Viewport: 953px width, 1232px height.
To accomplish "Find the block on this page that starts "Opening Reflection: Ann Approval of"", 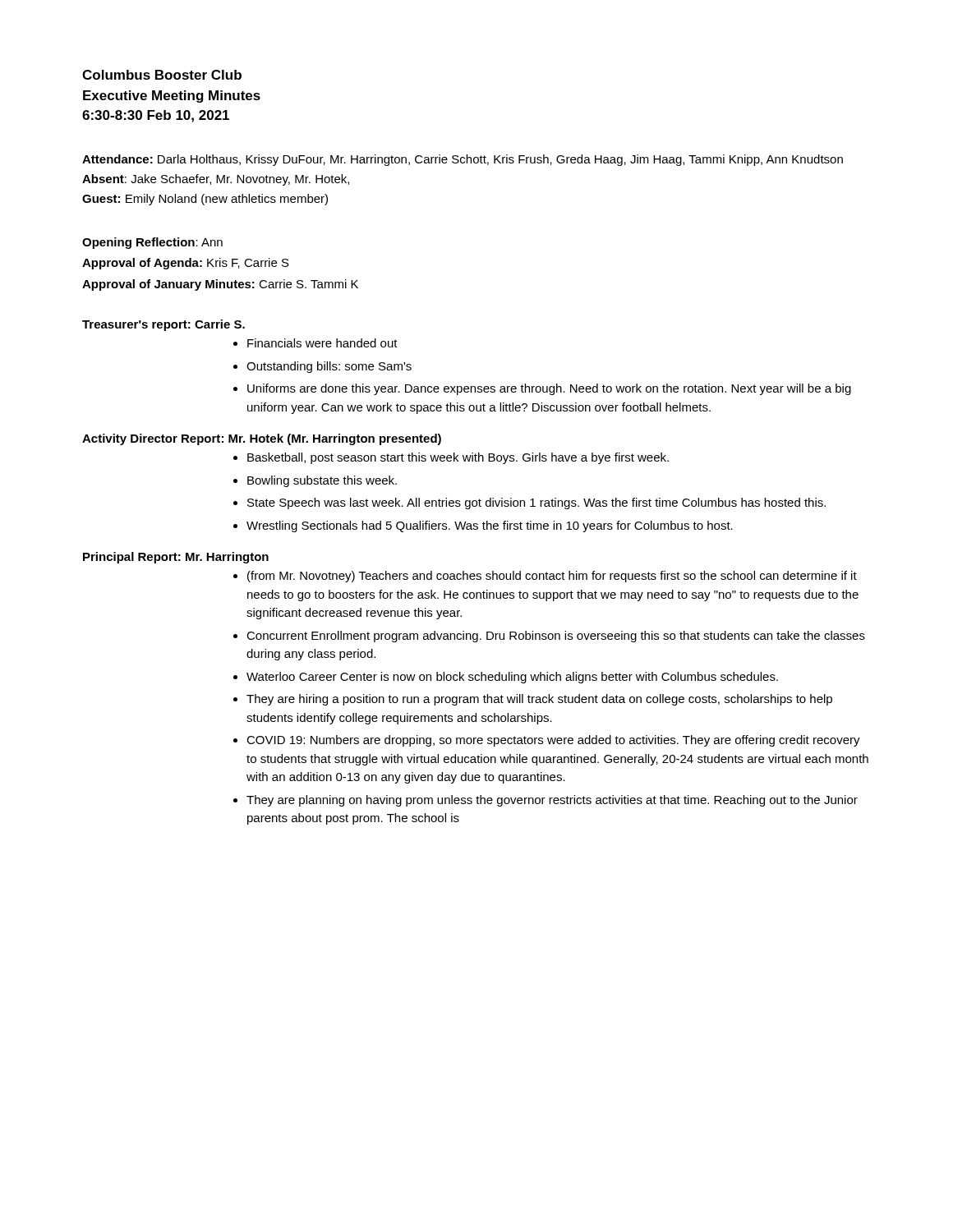I will [220, 263].
